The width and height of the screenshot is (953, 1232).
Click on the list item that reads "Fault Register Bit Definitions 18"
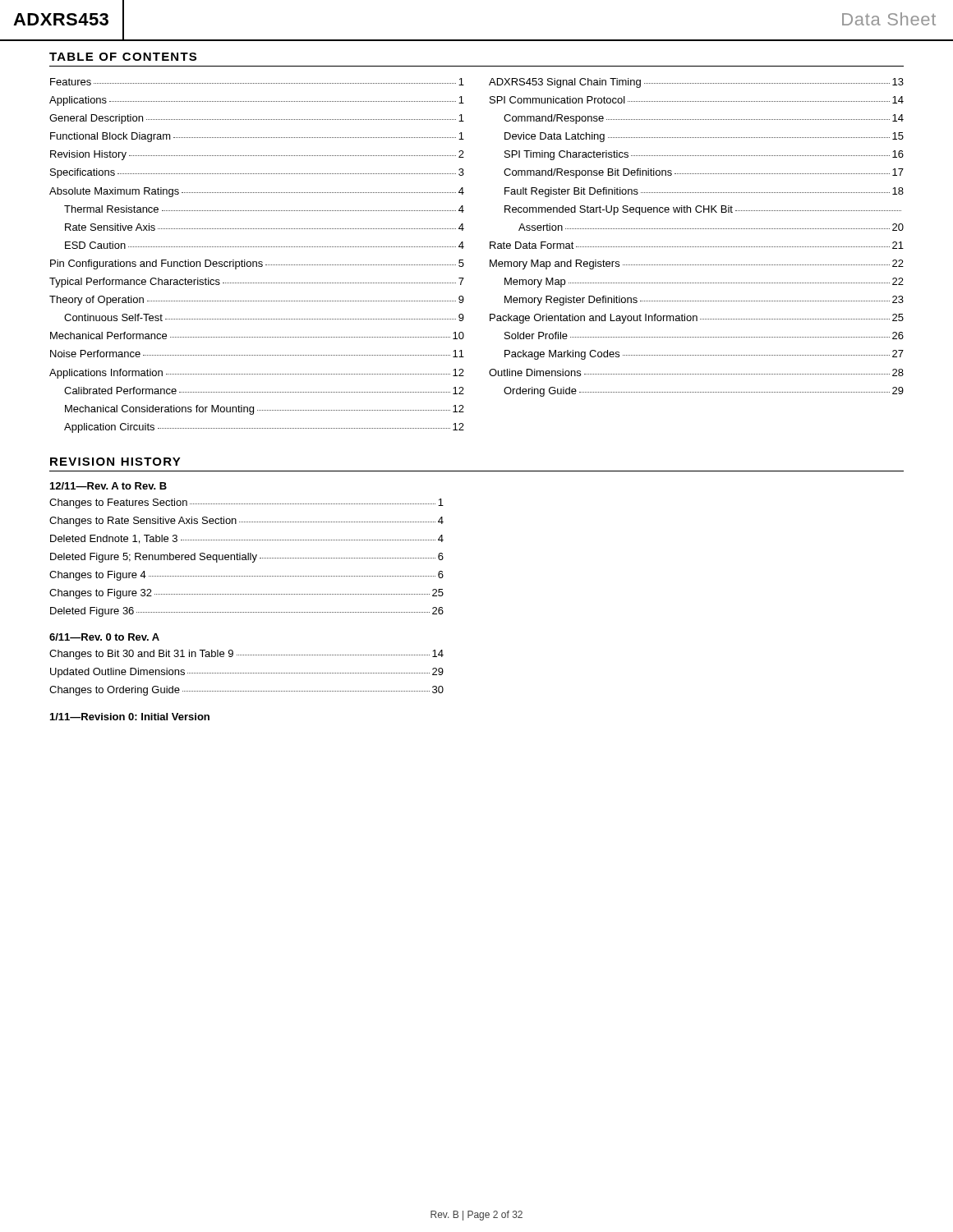coord(704,191)
